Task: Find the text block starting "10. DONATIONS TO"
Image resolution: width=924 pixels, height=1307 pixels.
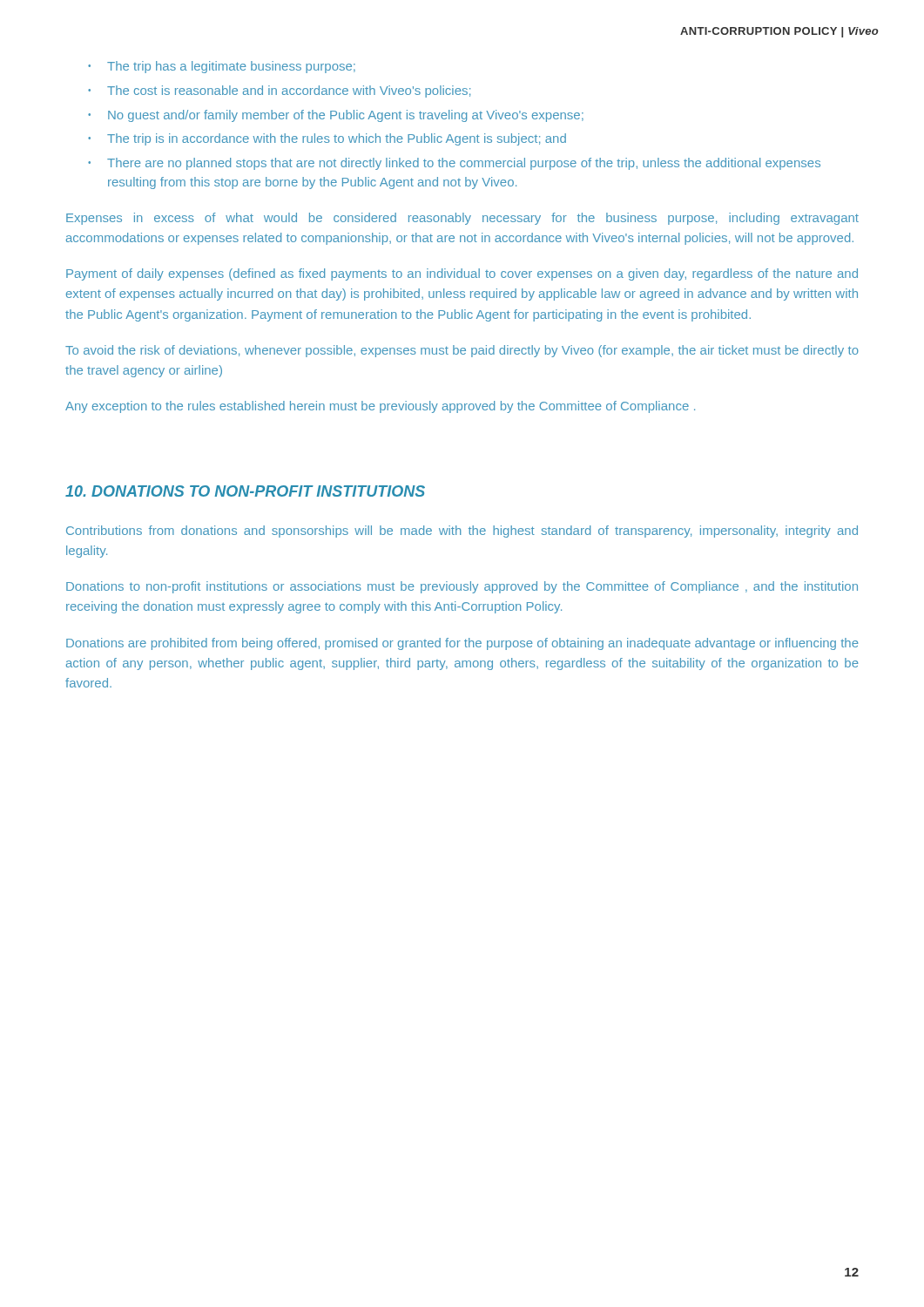Action: pyautogui.click(x=245, y=491)
